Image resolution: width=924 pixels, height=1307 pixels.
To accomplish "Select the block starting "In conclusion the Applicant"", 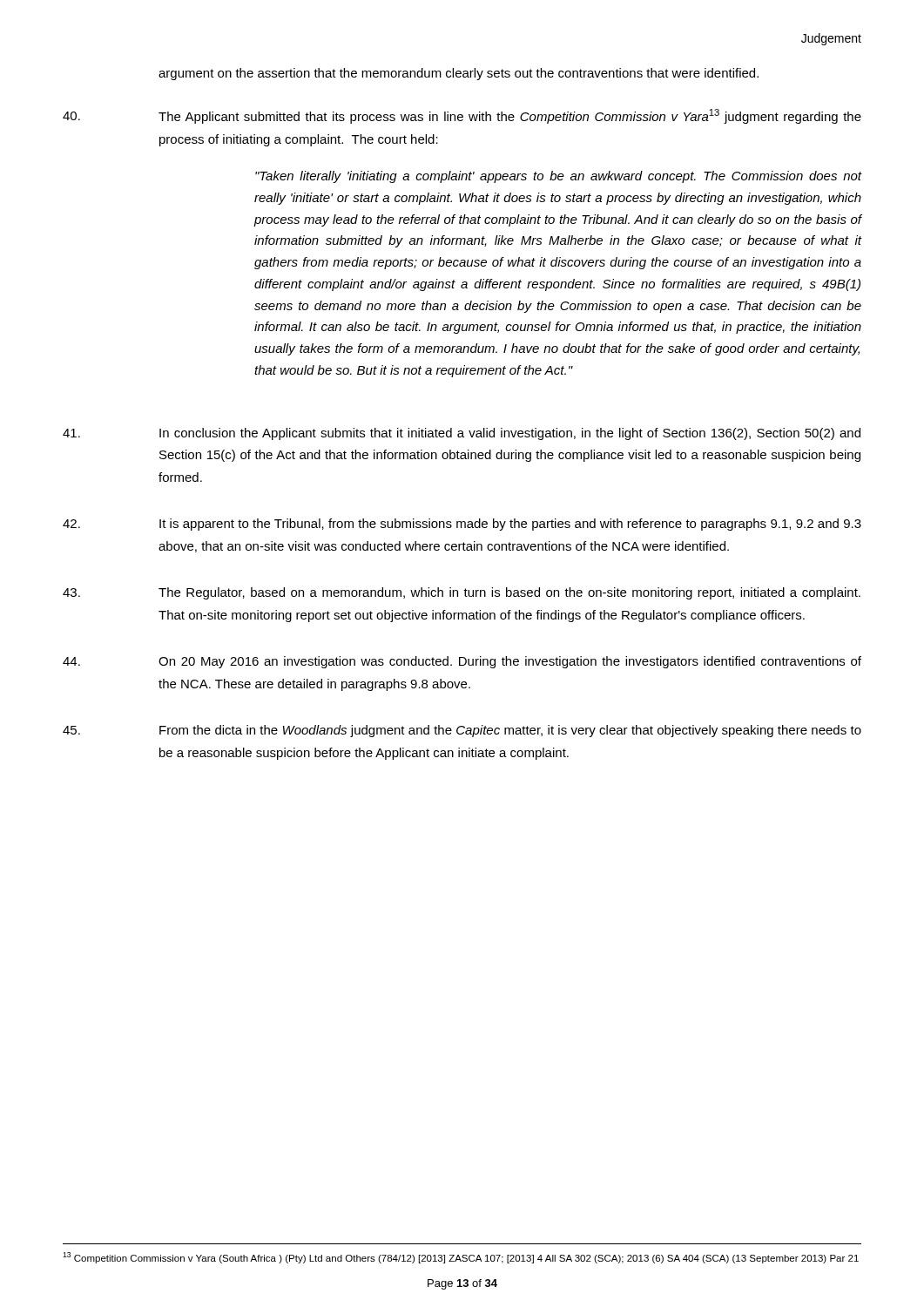I will coord(462,455).
